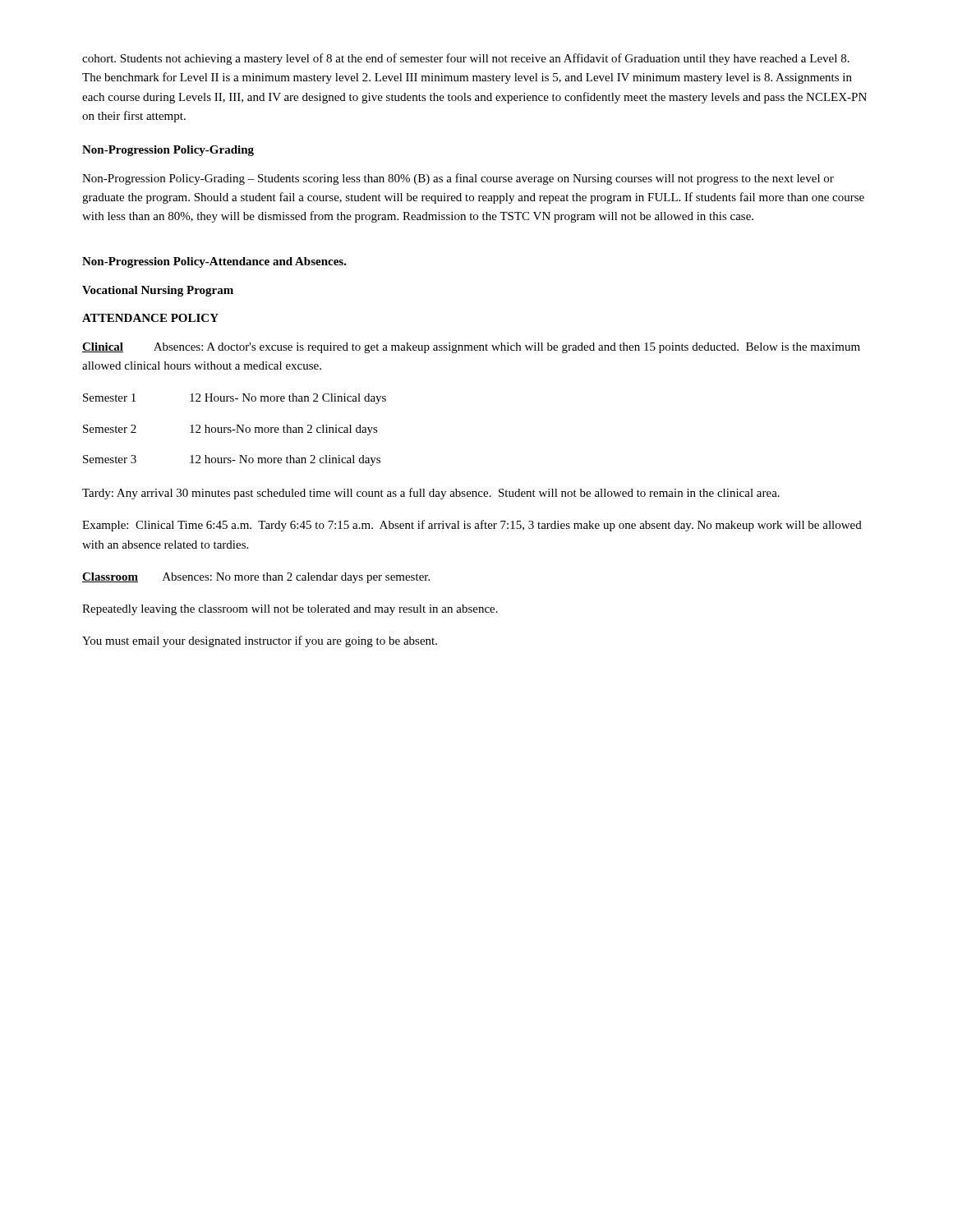Click on the element starting "Classroom Absences: No more than 2"
Viewport: 953px width, 1232px height.
click(x=256, y=576)
